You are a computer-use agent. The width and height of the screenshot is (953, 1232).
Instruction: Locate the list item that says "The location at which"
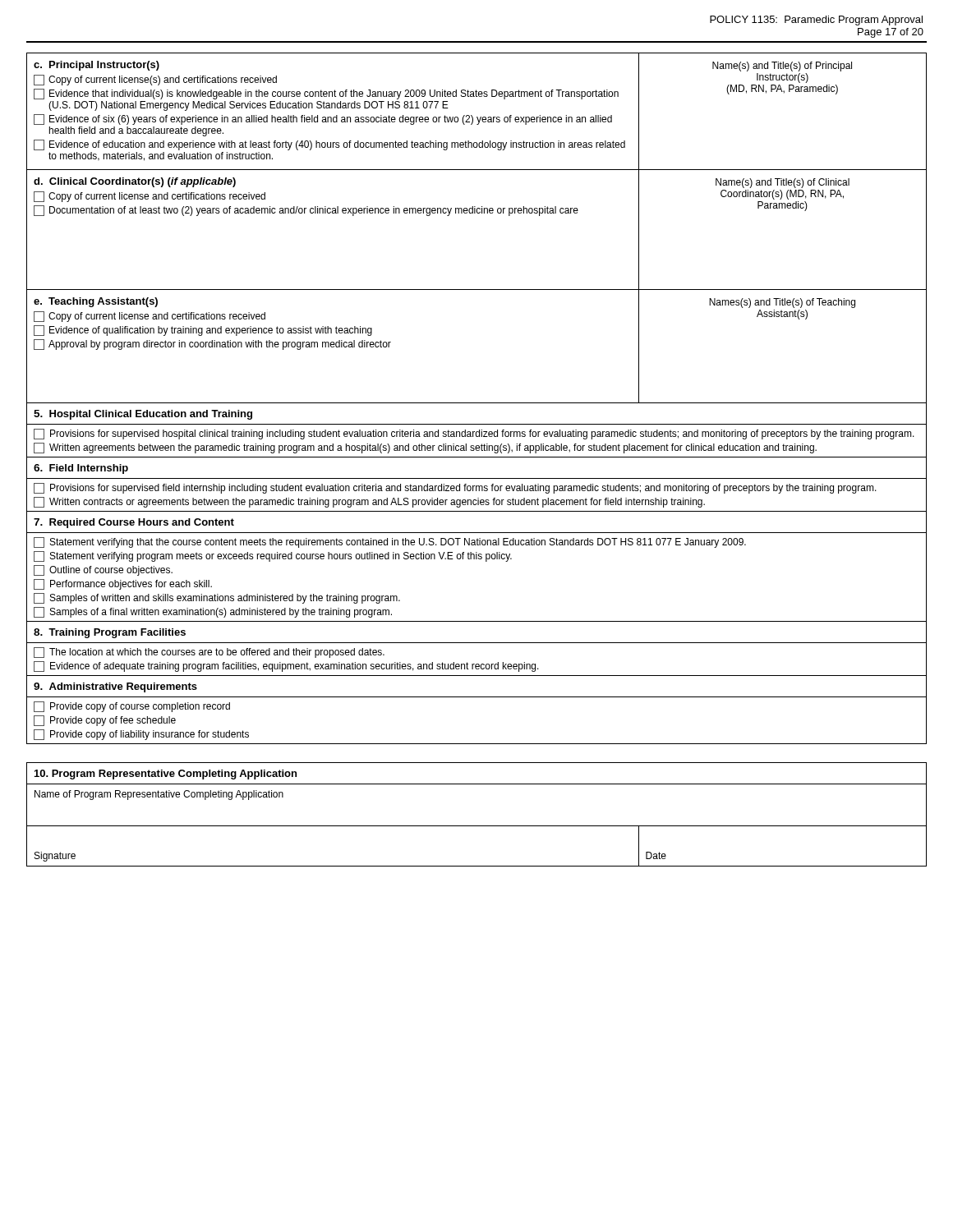click(x=209, y=652)
